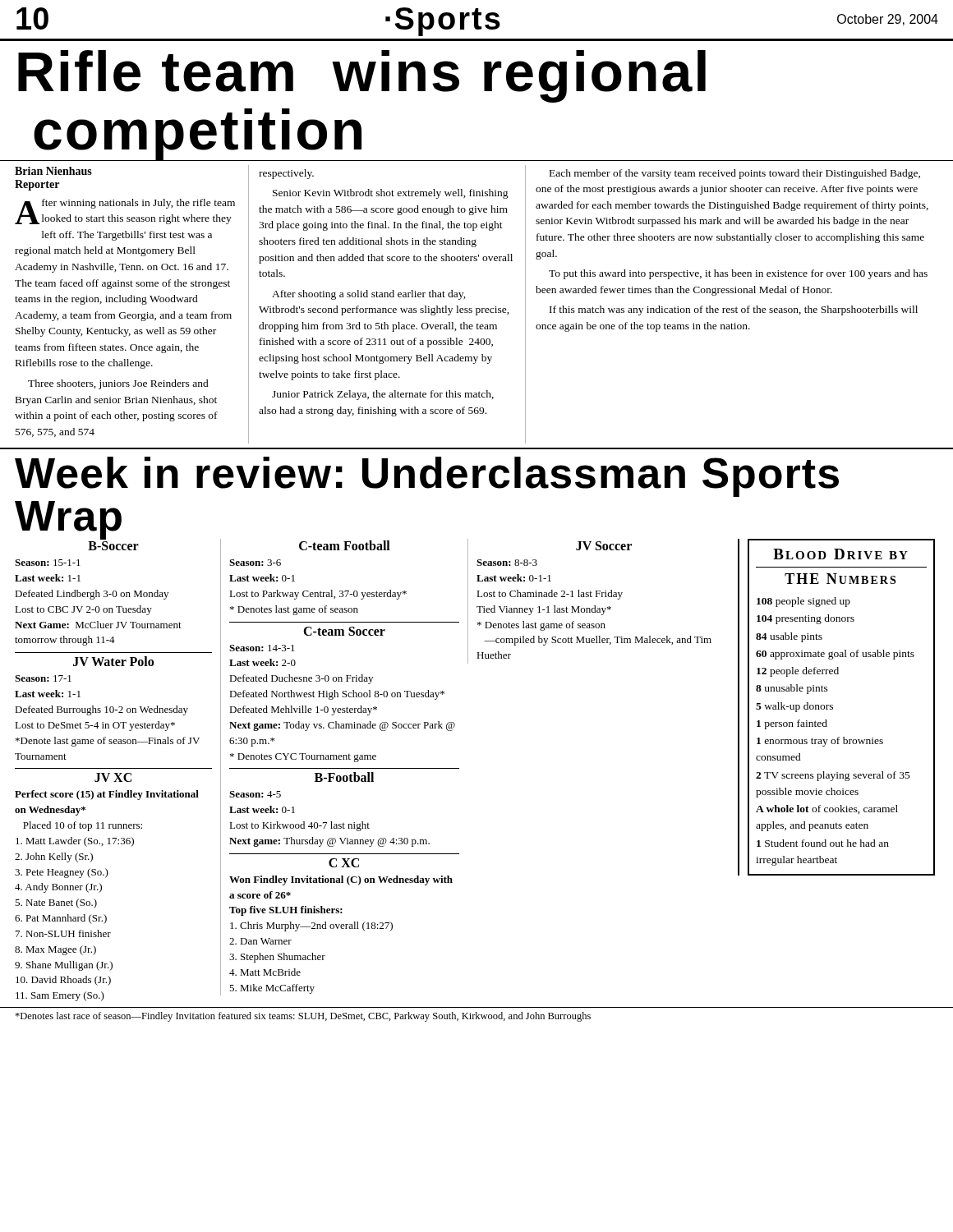Viewport: 953px width, 1232px height.
Task: Point to the block beginning "Season: 14-3-1 Last week: 2-0 Defeated Duchesne 3-0"
Action: 342,701
